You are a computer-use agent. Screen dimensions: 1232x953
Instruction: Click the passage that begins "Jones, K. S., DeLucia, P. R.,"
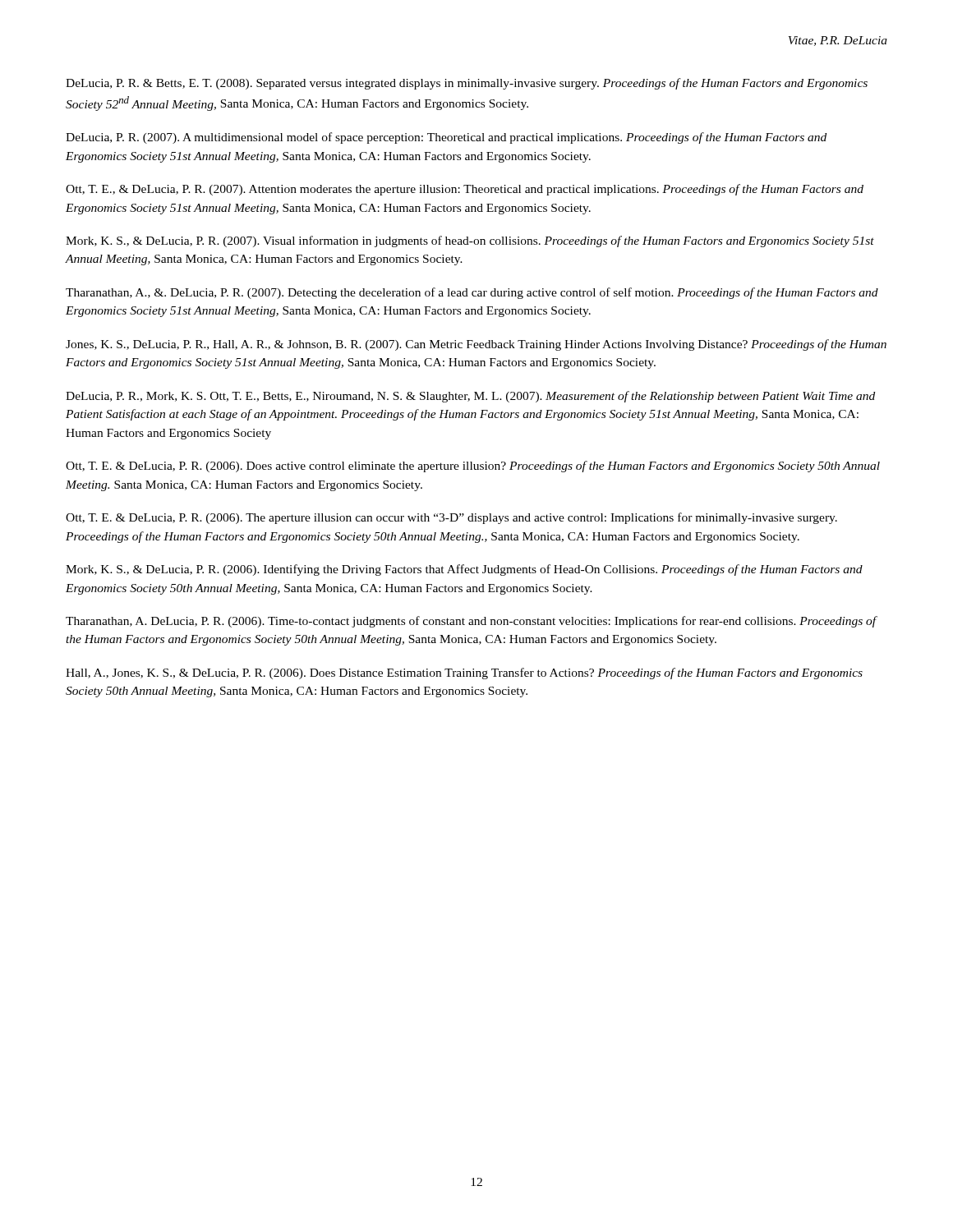pos(476,353)
